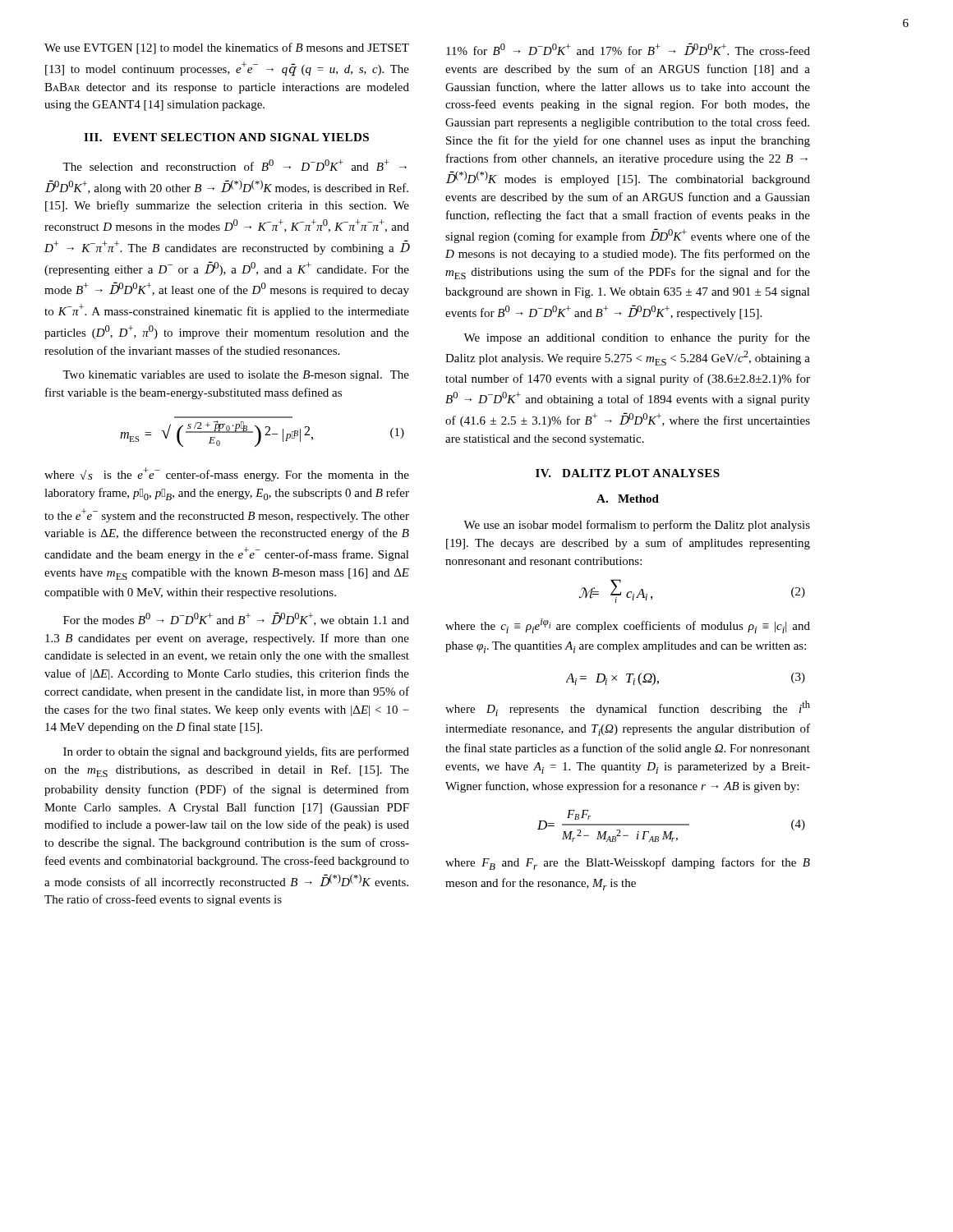Locate the block of text that opens with "11% for B0 → D−D0K+"
Viewport: 953px width, 1232px height.
[628, 244]
